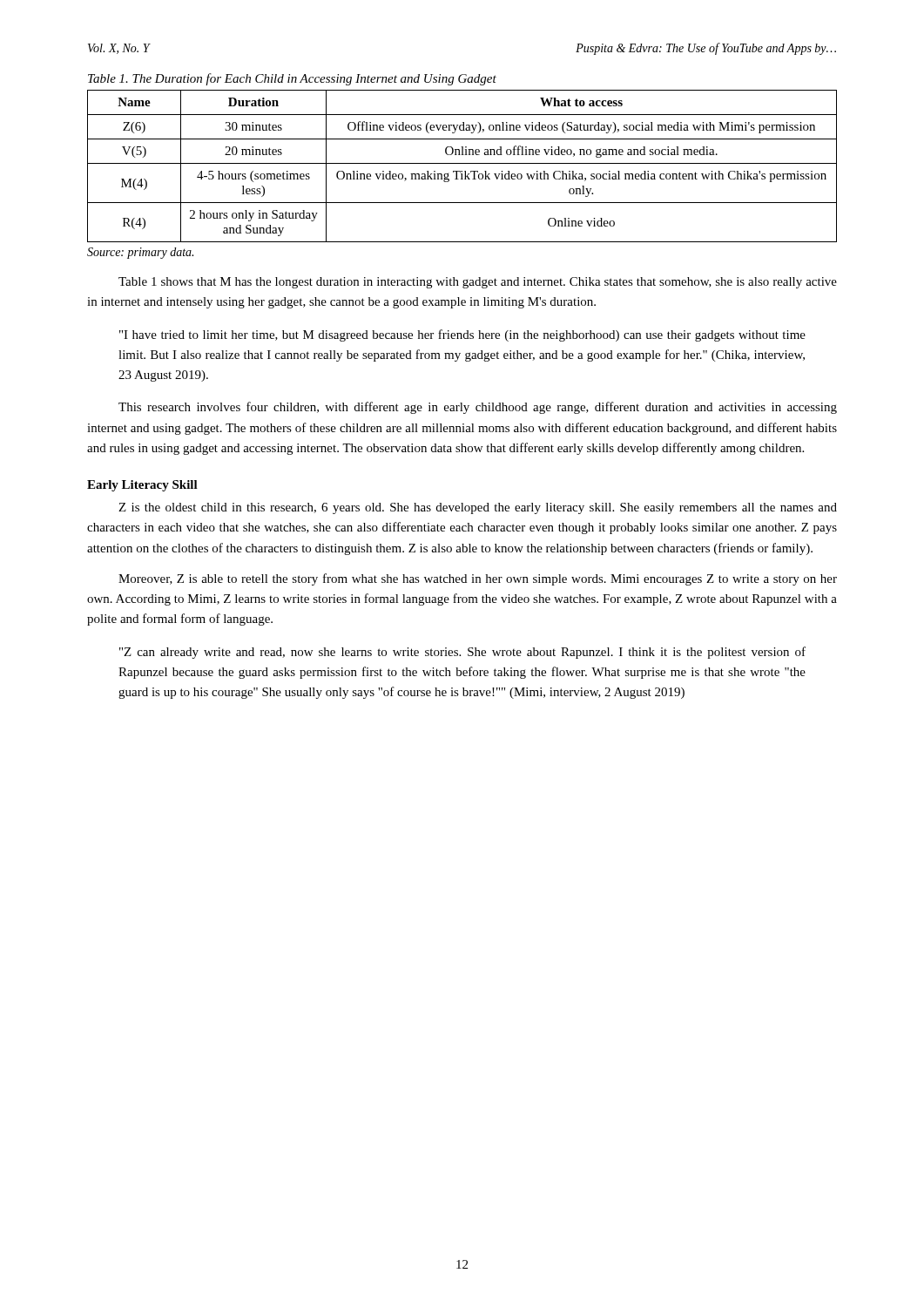Find the text block starting "Table 1. The Duration"

coord(292,78)
